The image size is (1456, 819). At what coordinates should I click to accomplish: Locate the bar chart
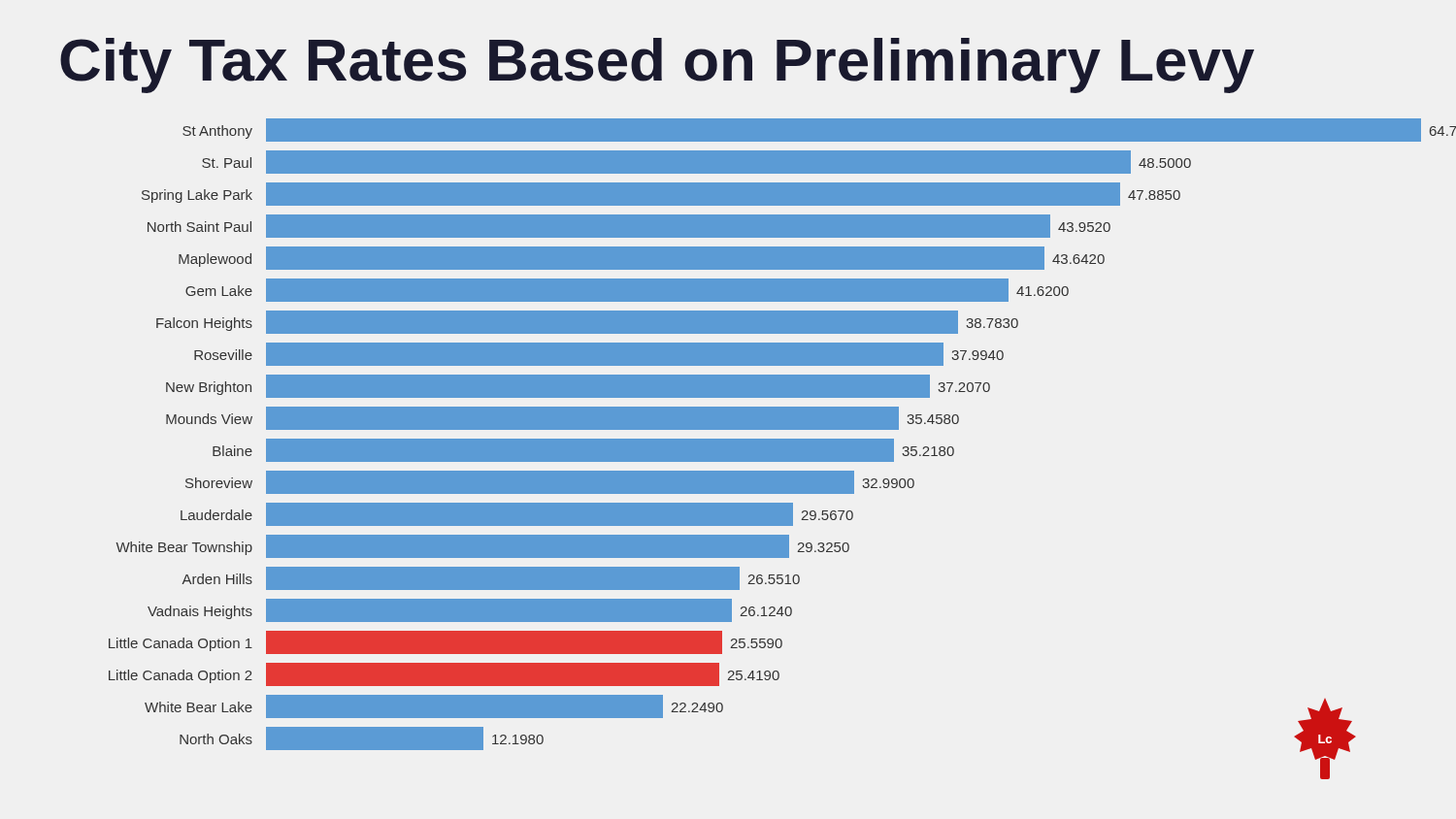(x=728, y=467)
